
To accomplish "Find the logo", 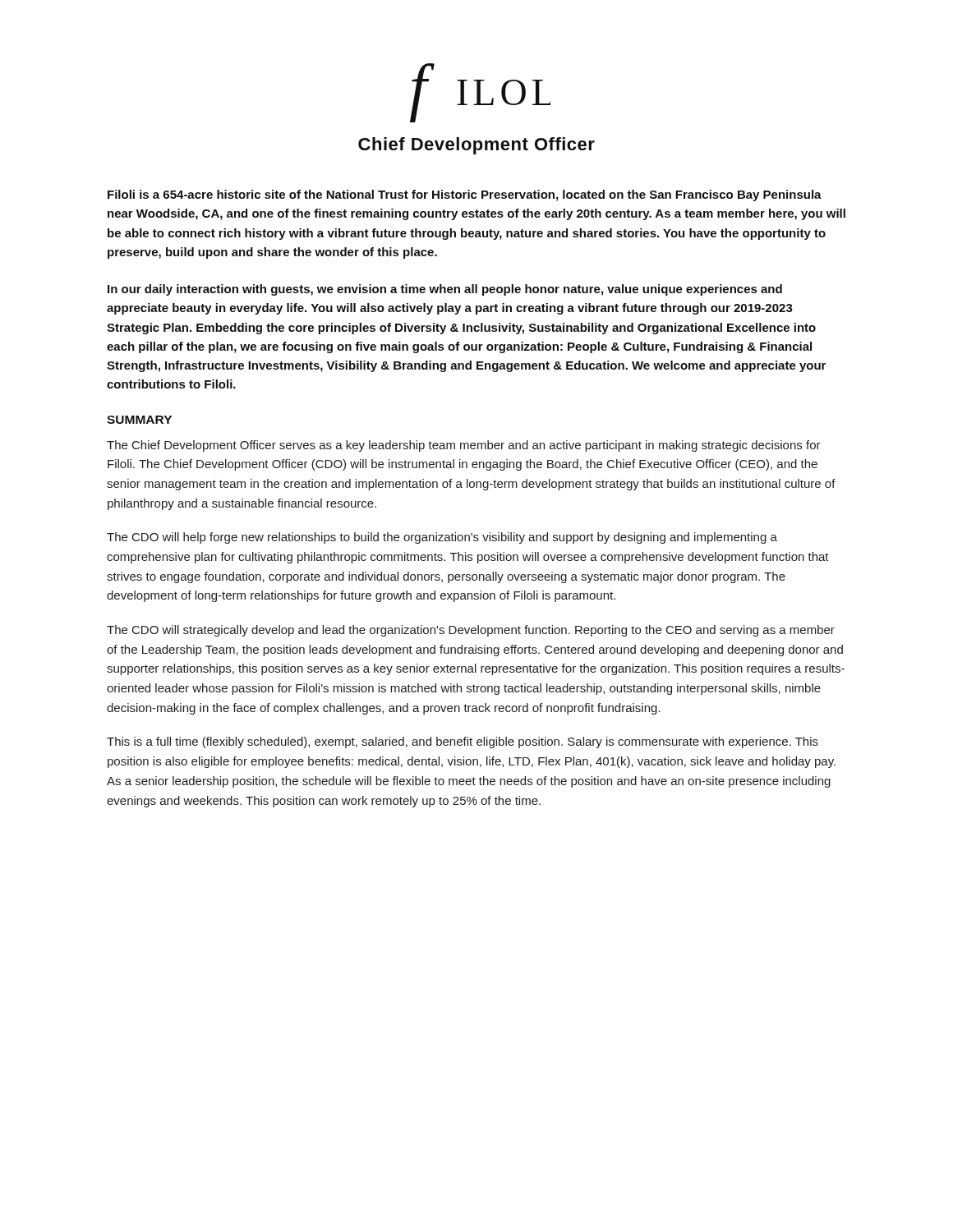I will coord(476,87).
